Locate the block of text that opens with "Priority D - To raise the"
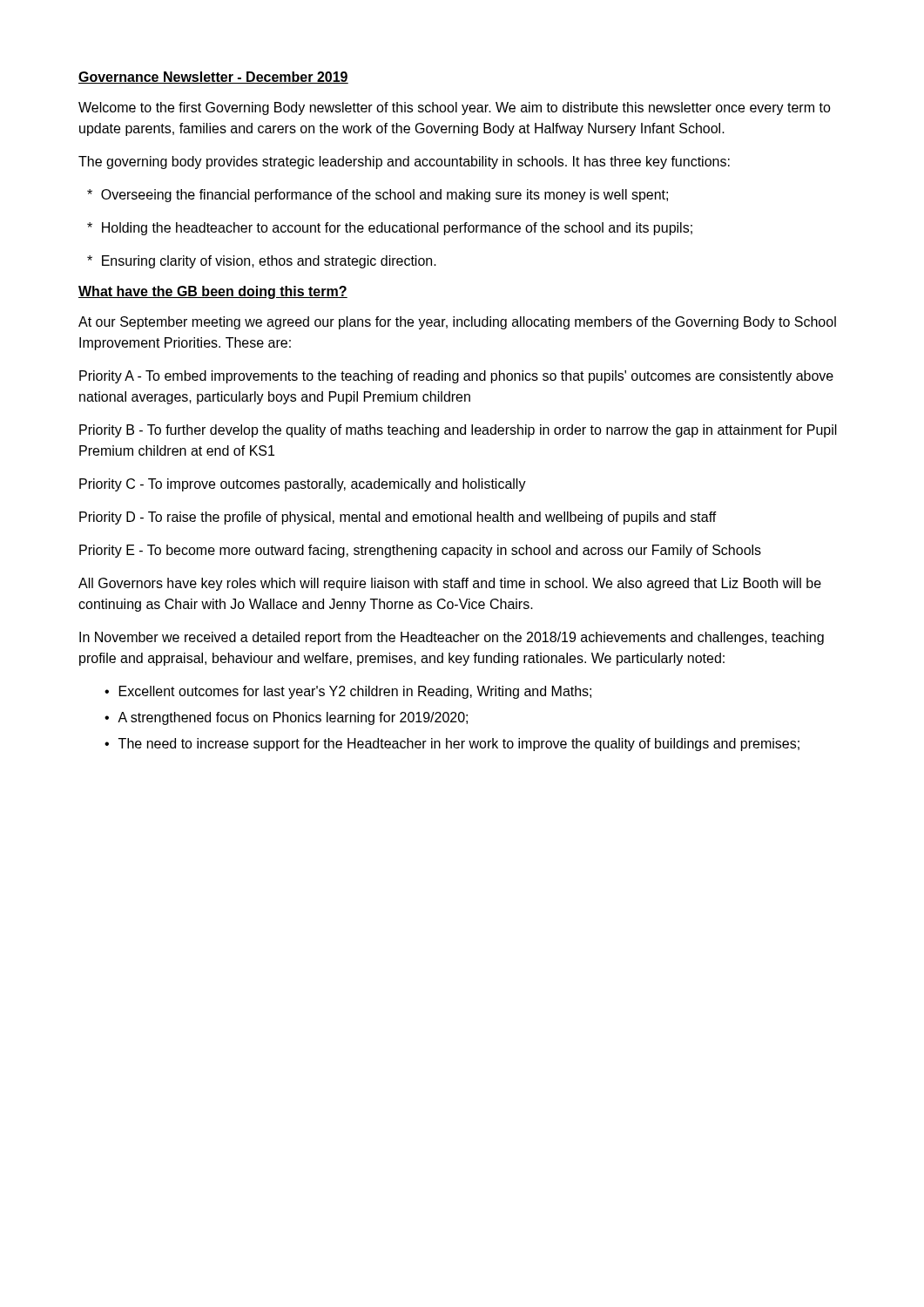 point(397,517)
